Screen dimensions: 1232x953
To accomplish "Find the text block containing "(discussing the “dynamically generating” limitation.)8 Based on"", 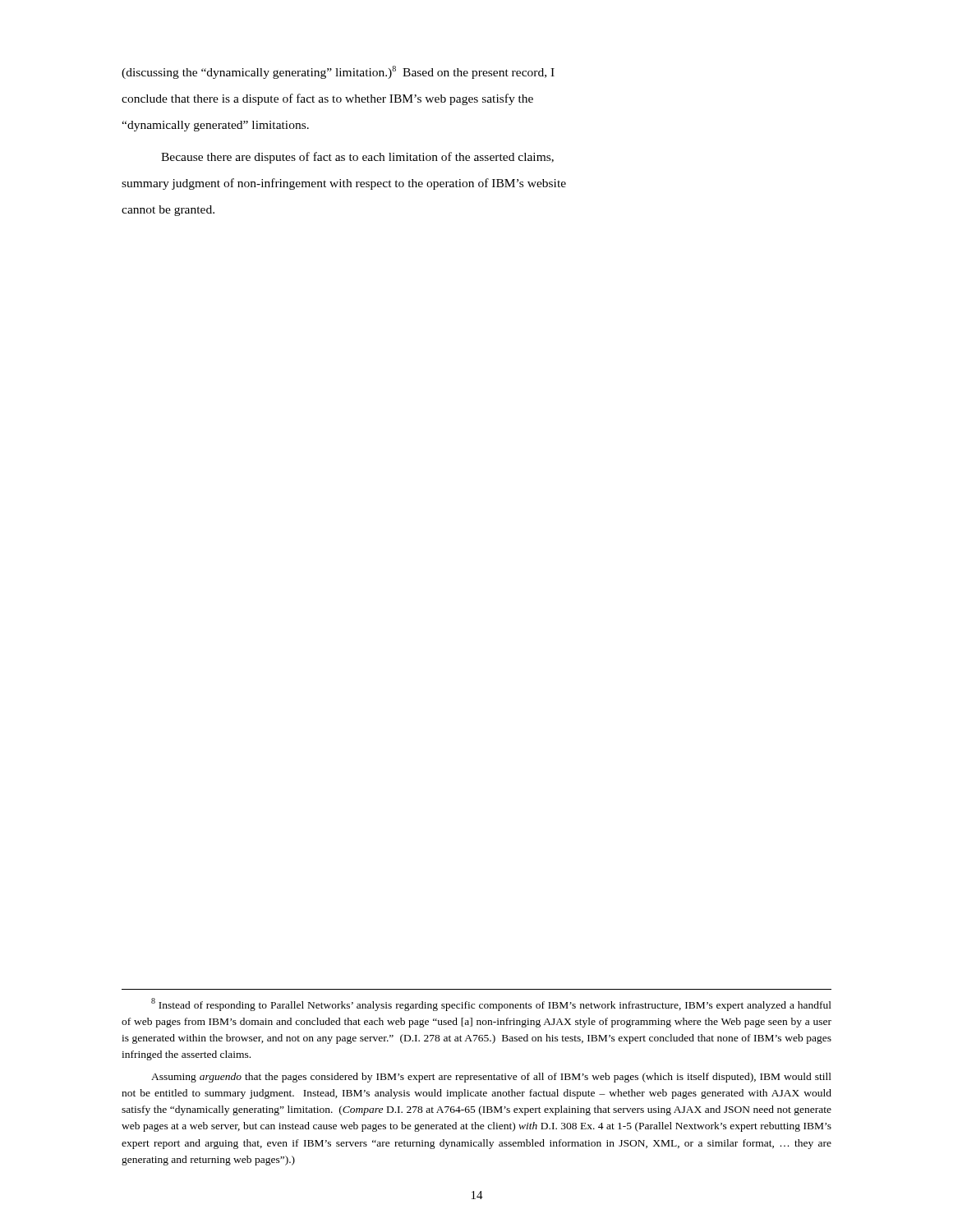I will point(476,98).
